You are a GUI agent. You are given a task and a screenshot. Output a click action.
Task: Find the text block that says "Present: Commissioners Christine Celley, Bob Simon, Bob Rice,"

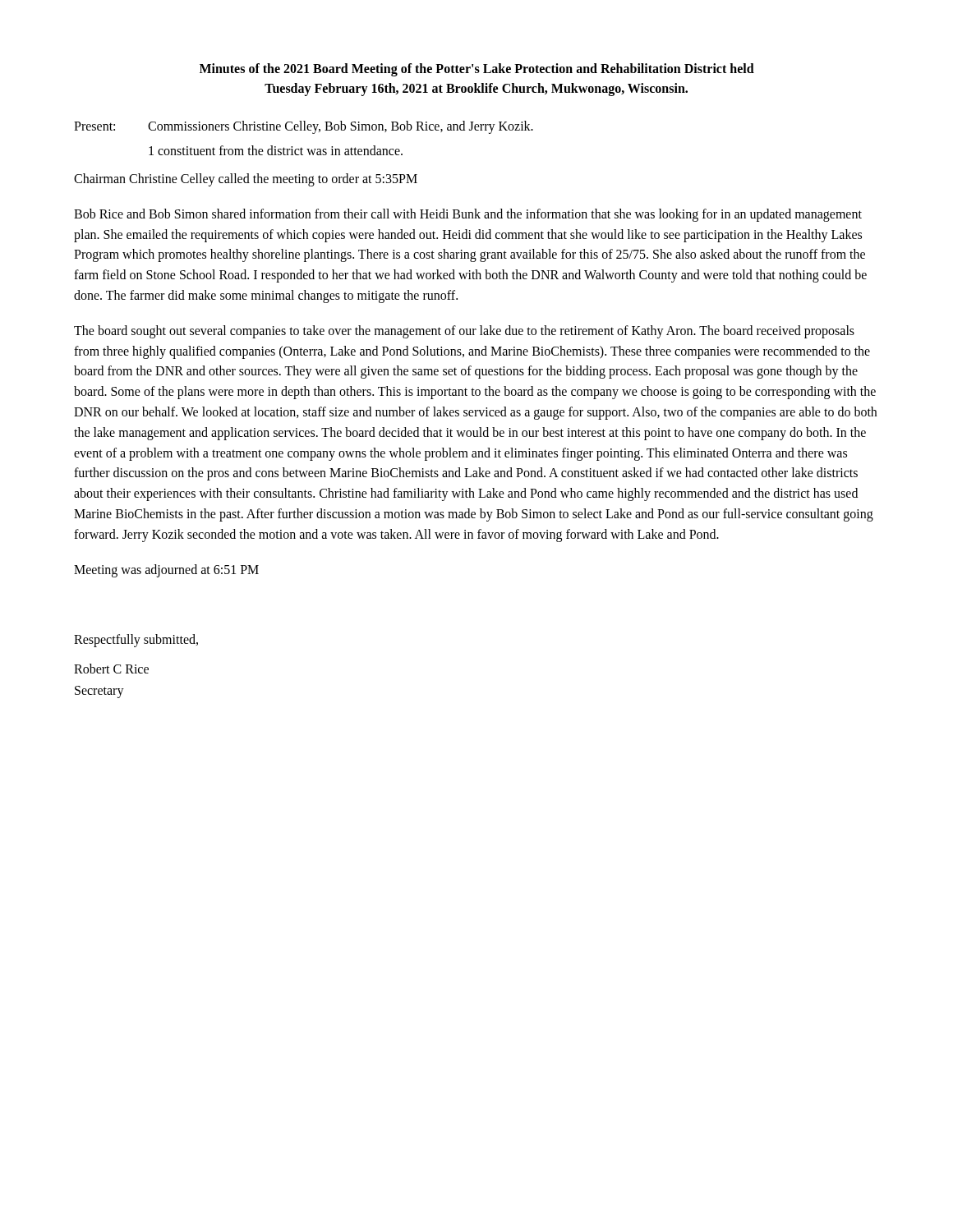pyautogui.click(x=476, y=127)
